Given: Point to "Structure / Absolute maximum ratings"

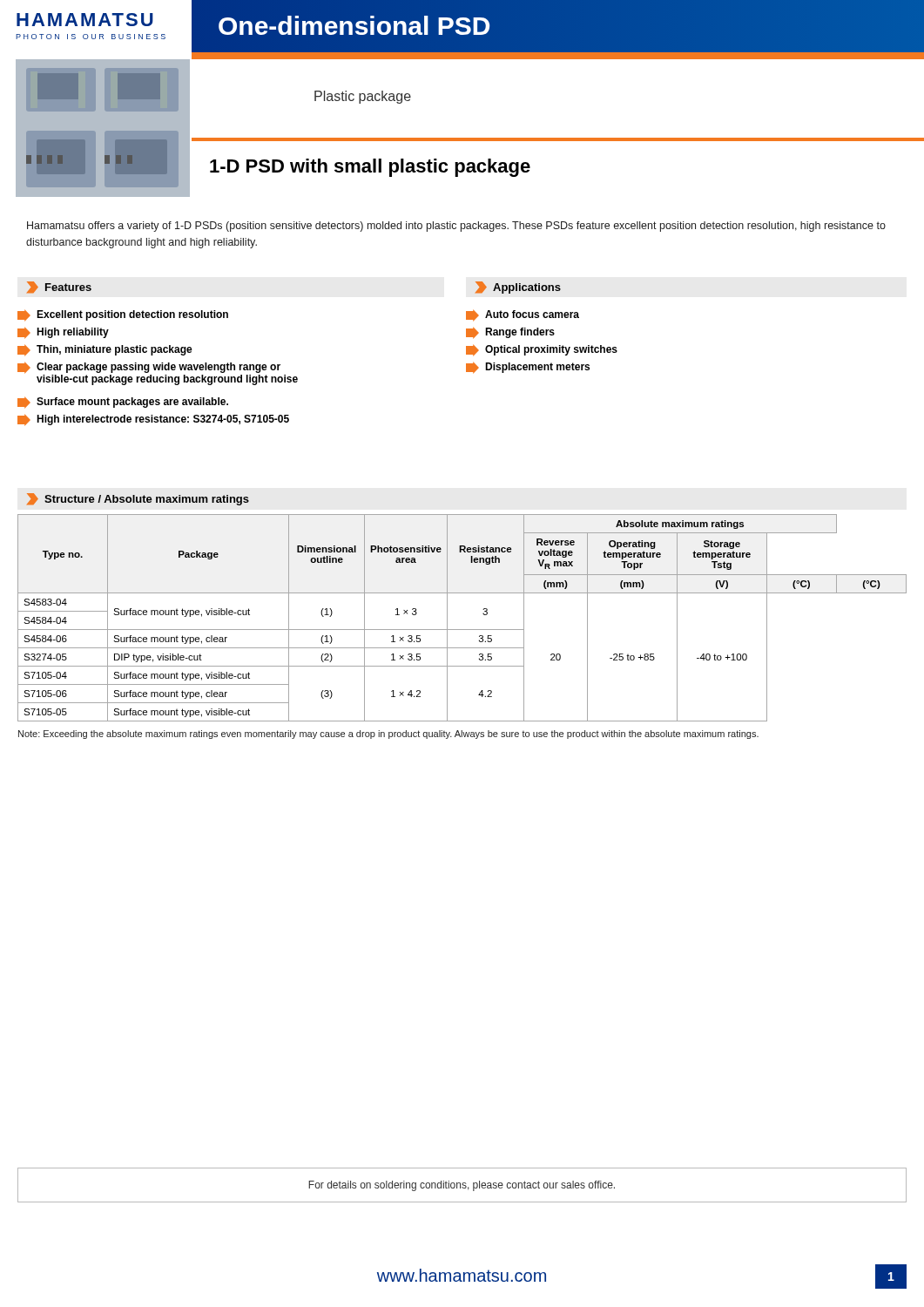Looking at the screenshot, I should click(x=138, y=499).
